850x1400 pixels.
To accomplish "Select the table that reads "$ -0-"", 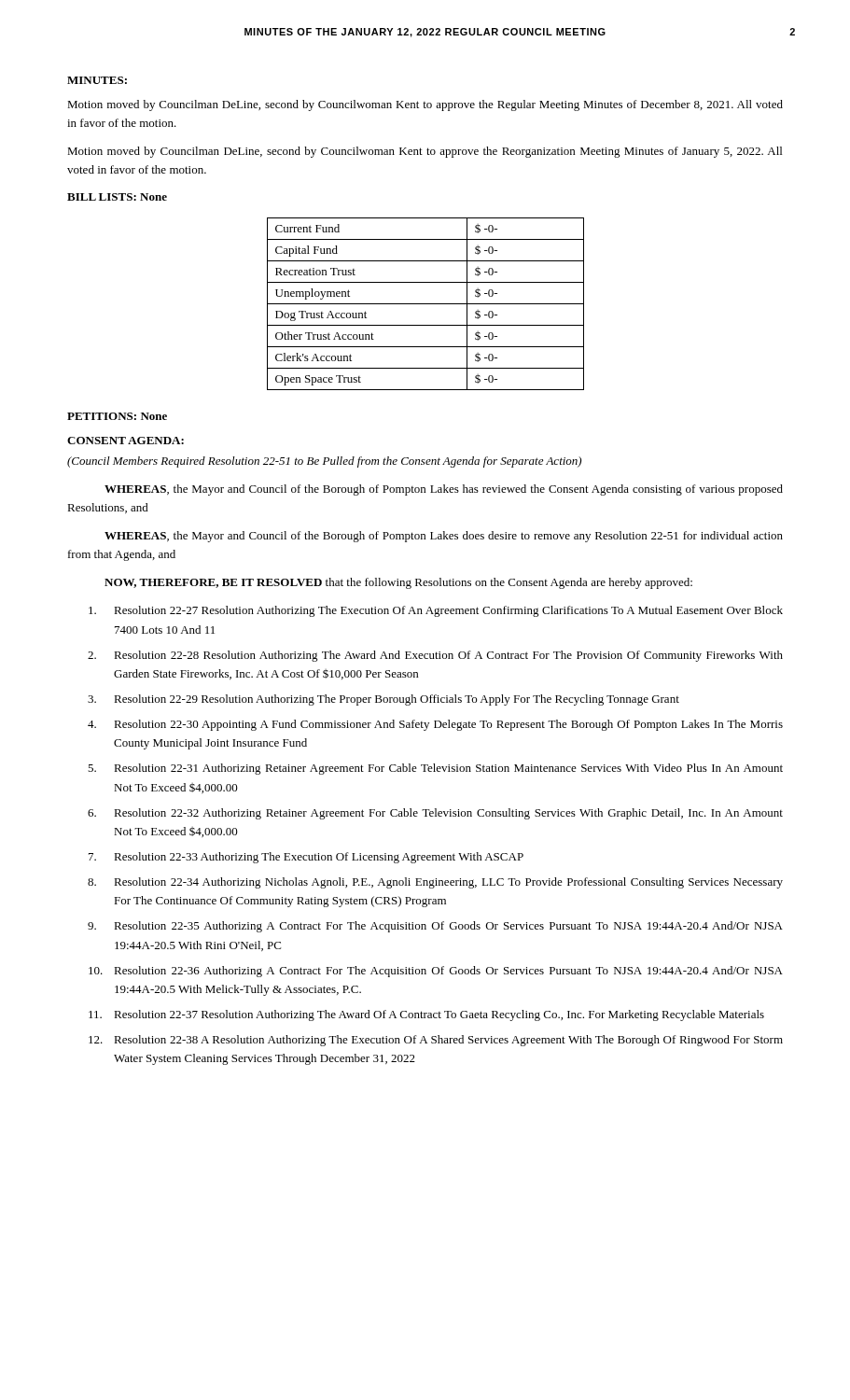I will [425, 303].
